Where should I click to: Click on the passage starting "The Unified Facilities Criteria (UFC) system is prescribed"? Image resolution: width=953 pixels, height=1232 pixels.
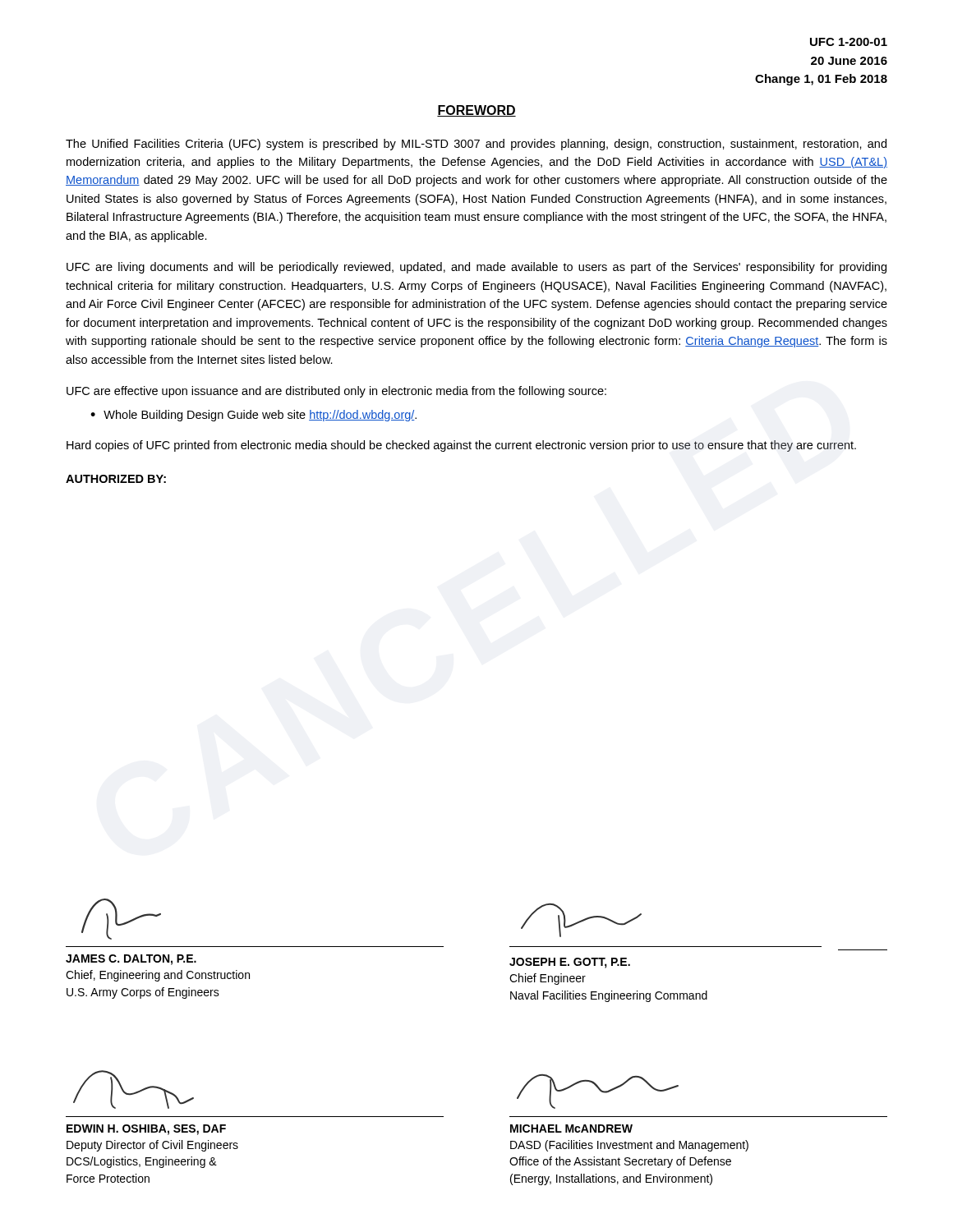(x=476, y=189)
